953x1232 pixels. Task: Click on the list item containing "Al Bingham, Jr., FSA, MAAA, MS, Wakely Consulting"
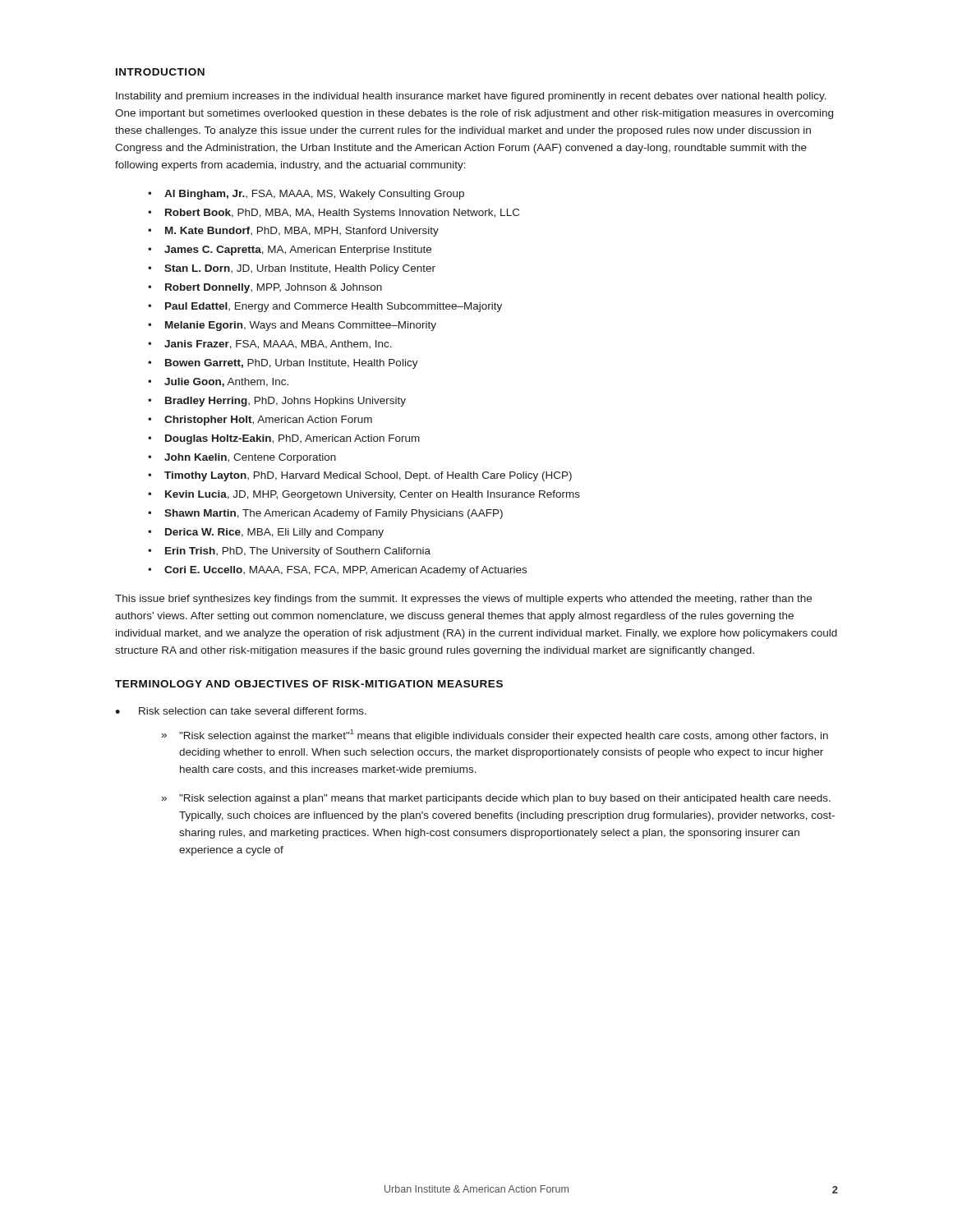point(314,193)
